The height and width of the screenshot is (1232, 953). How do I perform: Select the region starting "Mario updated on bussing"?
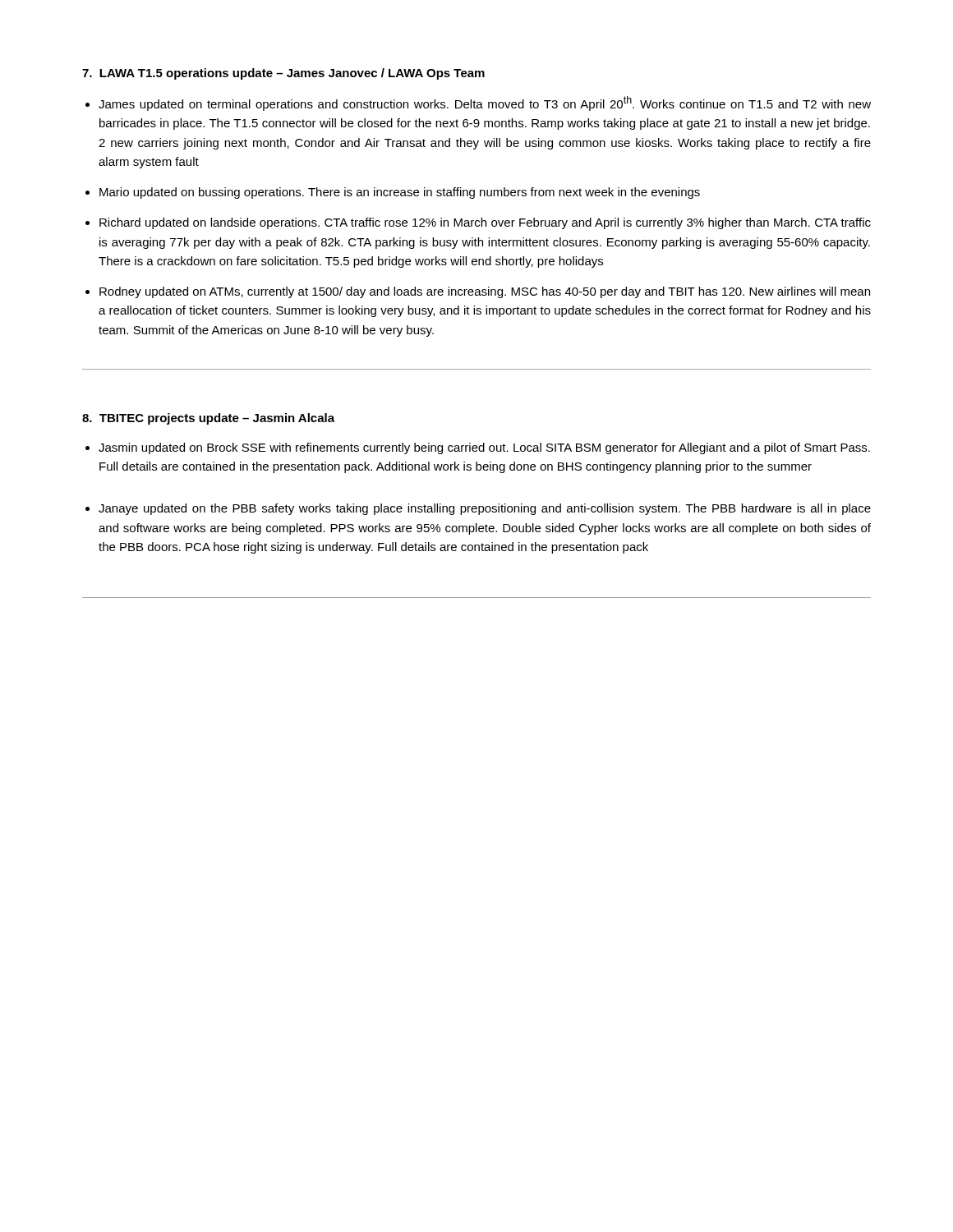coord(399,192)
